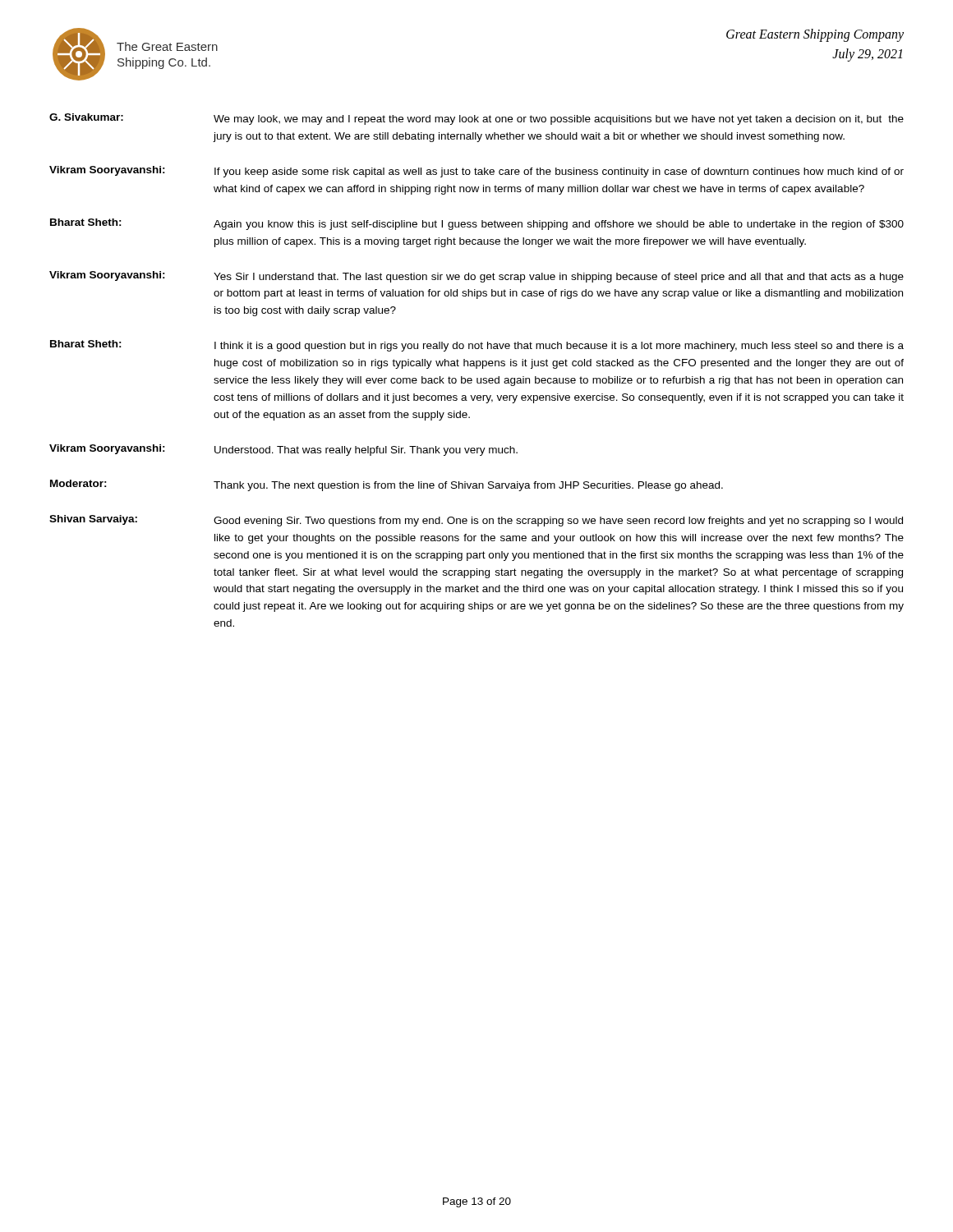Screen dimensions: 1232x953
Task: Select the block starting "Vikram Sooryavanshi: Yes"
Action: point(476,294)
